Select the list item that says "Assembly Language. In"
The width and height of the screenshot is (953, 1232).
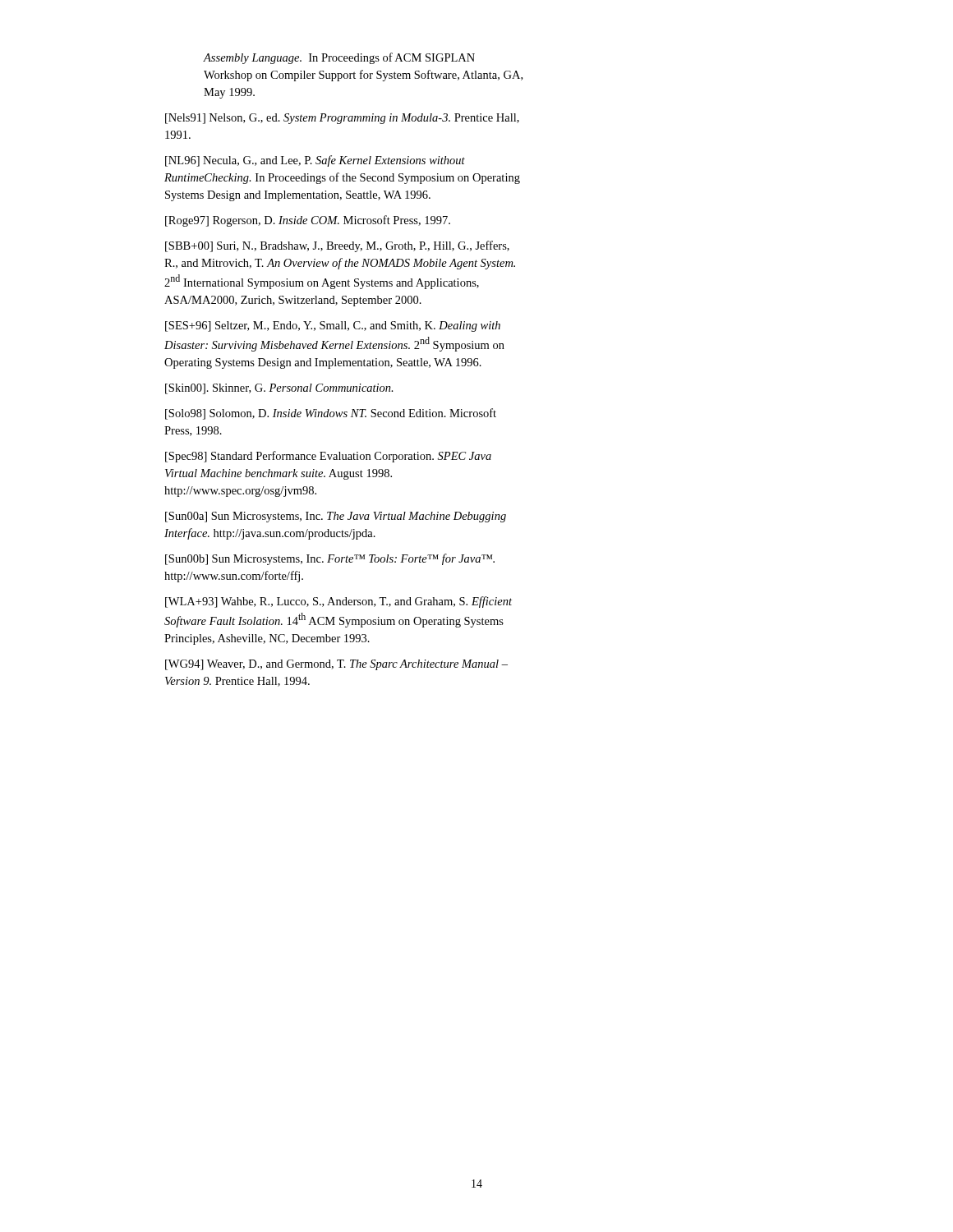(364, 75)
